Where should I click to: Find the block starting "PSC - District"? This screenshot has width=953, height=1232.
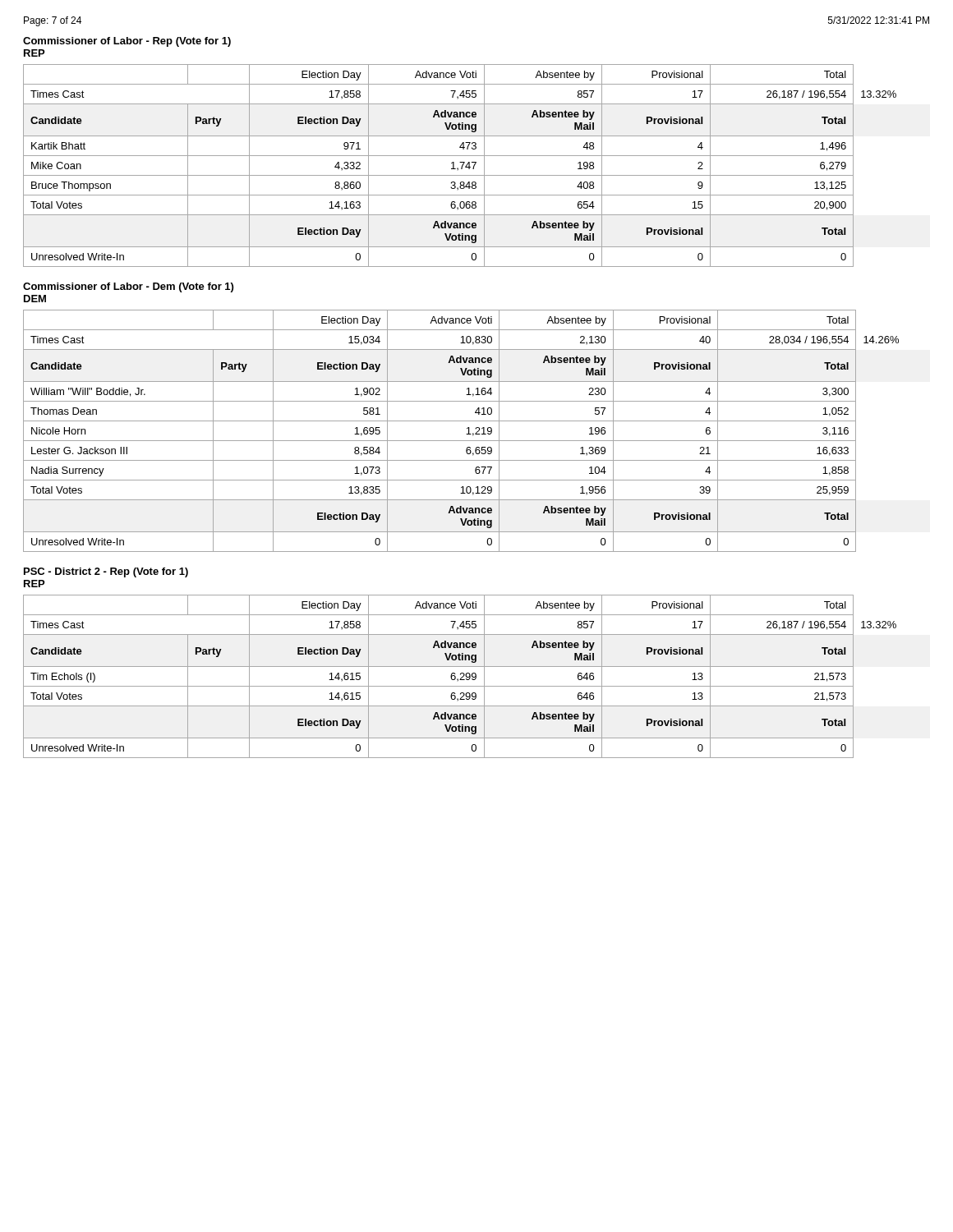(106, 577)
